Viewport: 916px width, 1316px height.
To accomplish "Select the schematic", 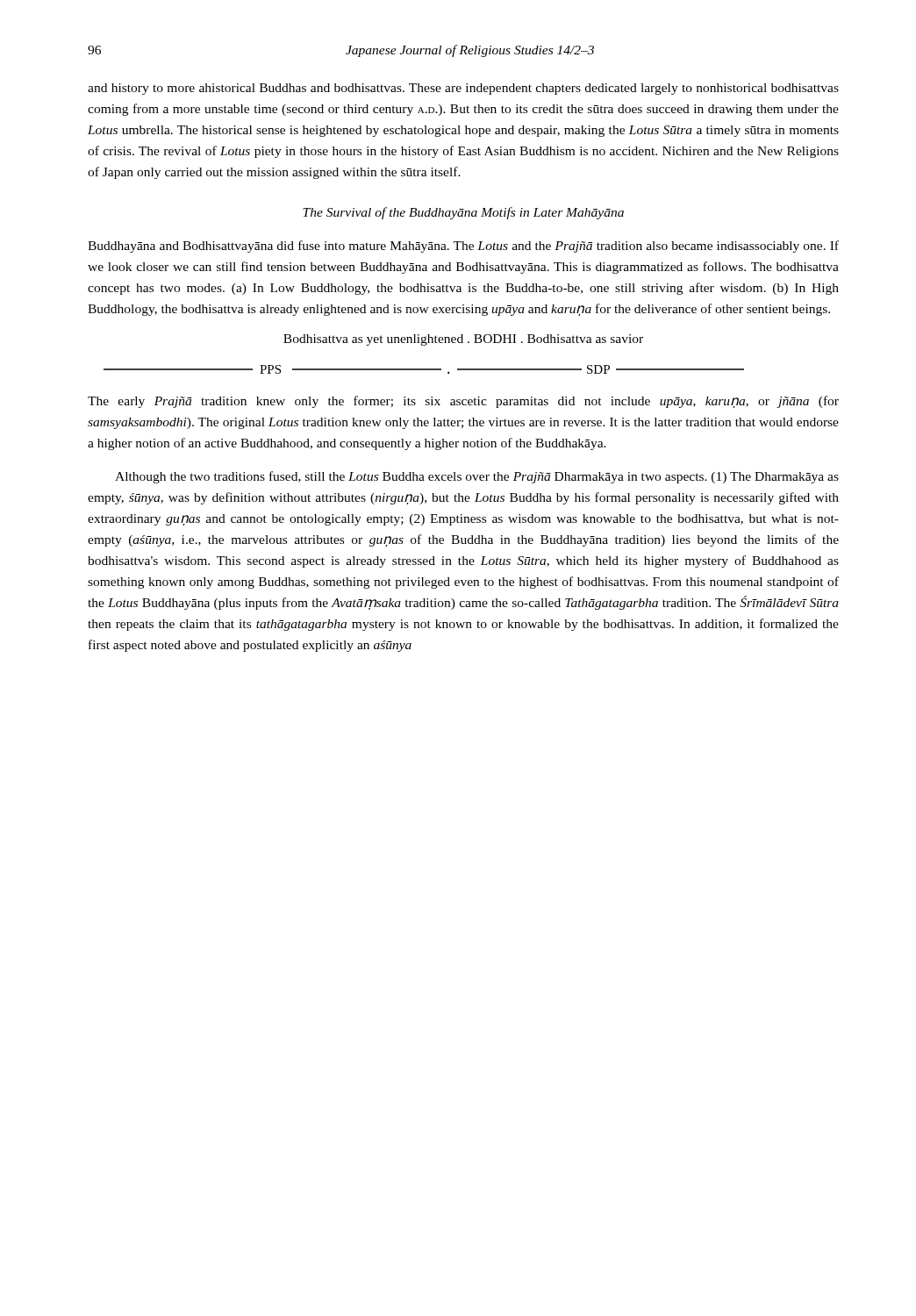I will [x=463, y=369].
